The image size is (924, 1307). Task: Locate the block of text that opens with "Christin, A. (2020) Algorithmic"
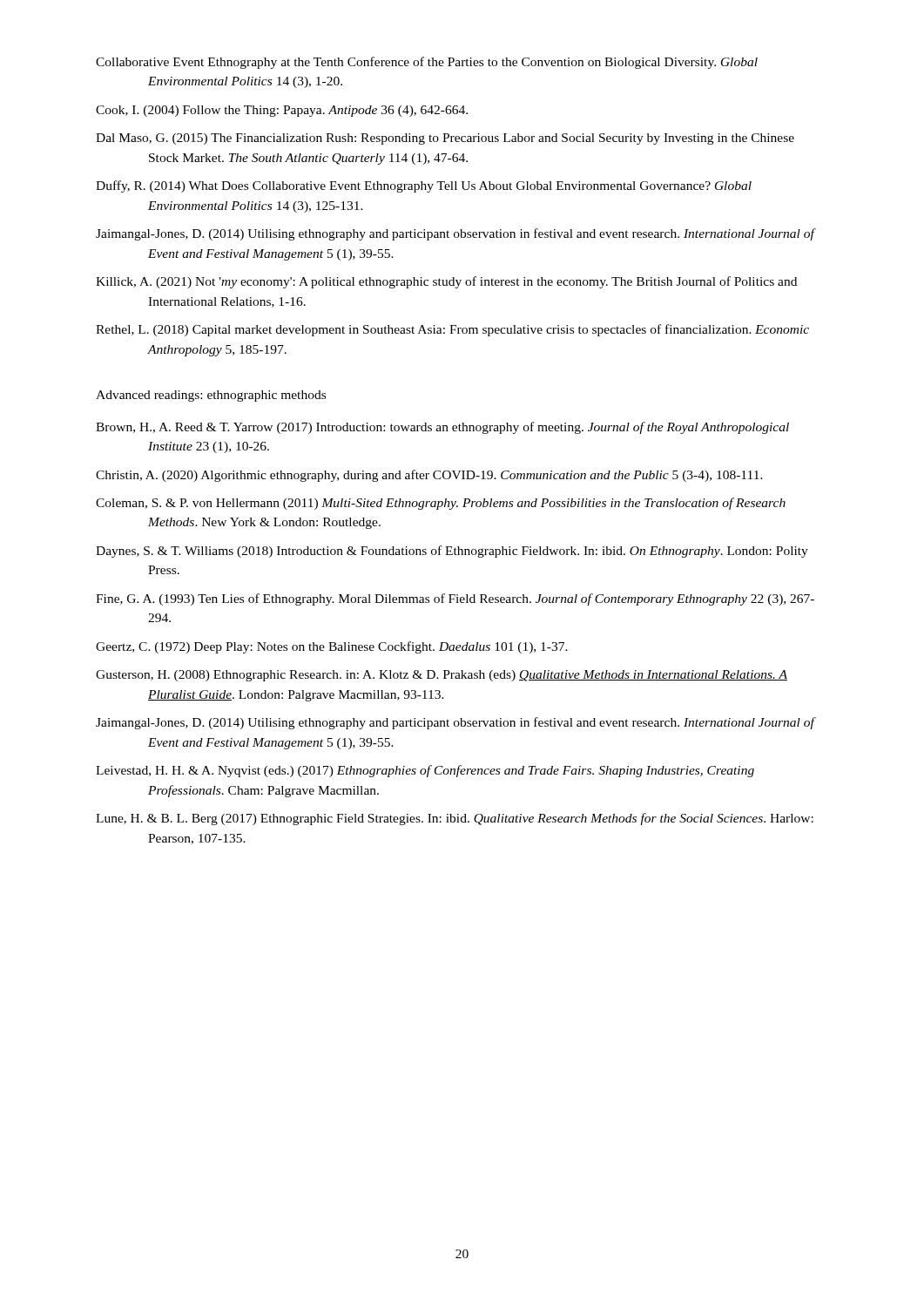pyautogui.click(x=429, y=474)
